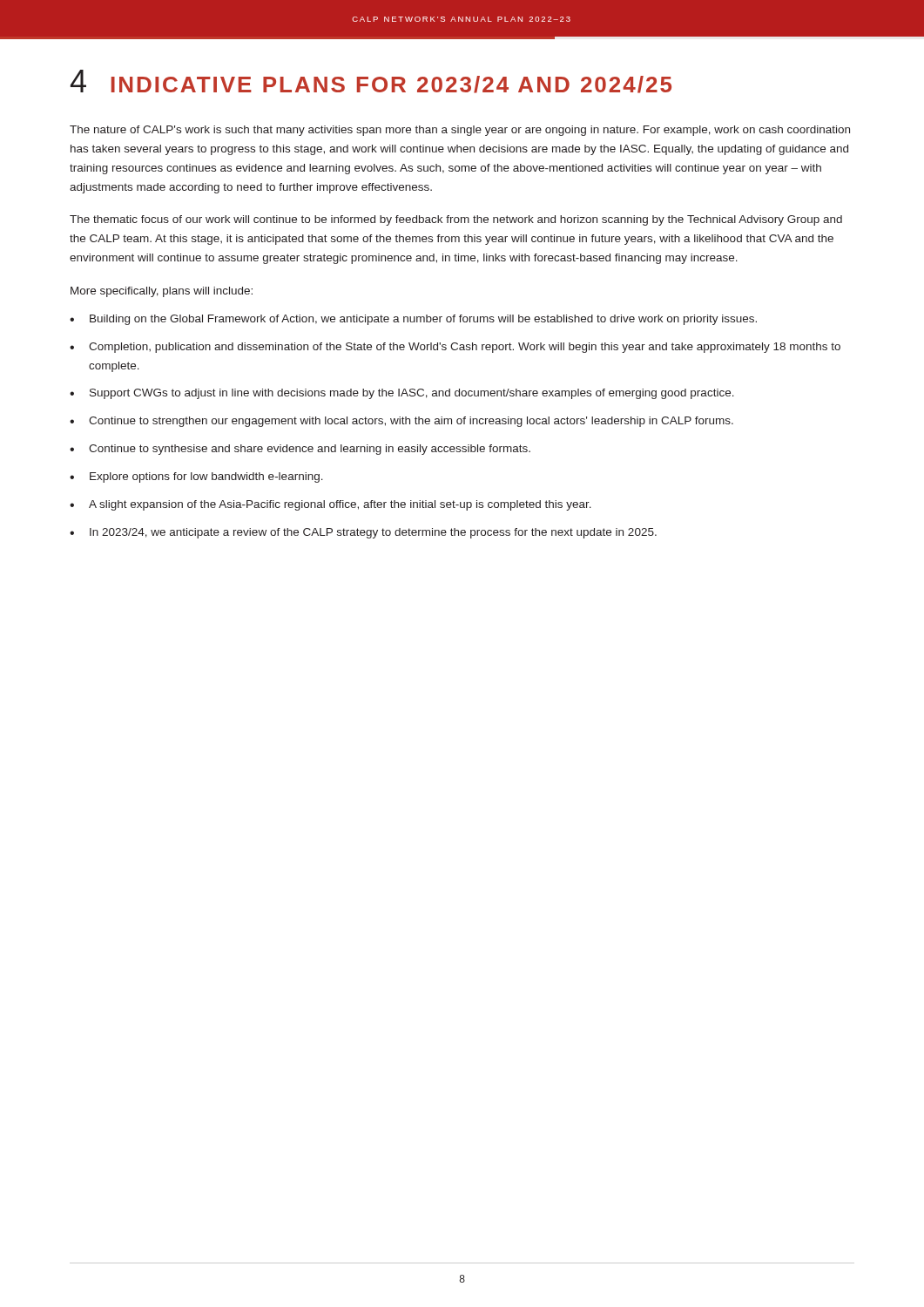924x1307 pixels.
Task: Where is the passage that starts "• Continue to synthesise and share evidence"?
Action: click(x=300, y=449)
